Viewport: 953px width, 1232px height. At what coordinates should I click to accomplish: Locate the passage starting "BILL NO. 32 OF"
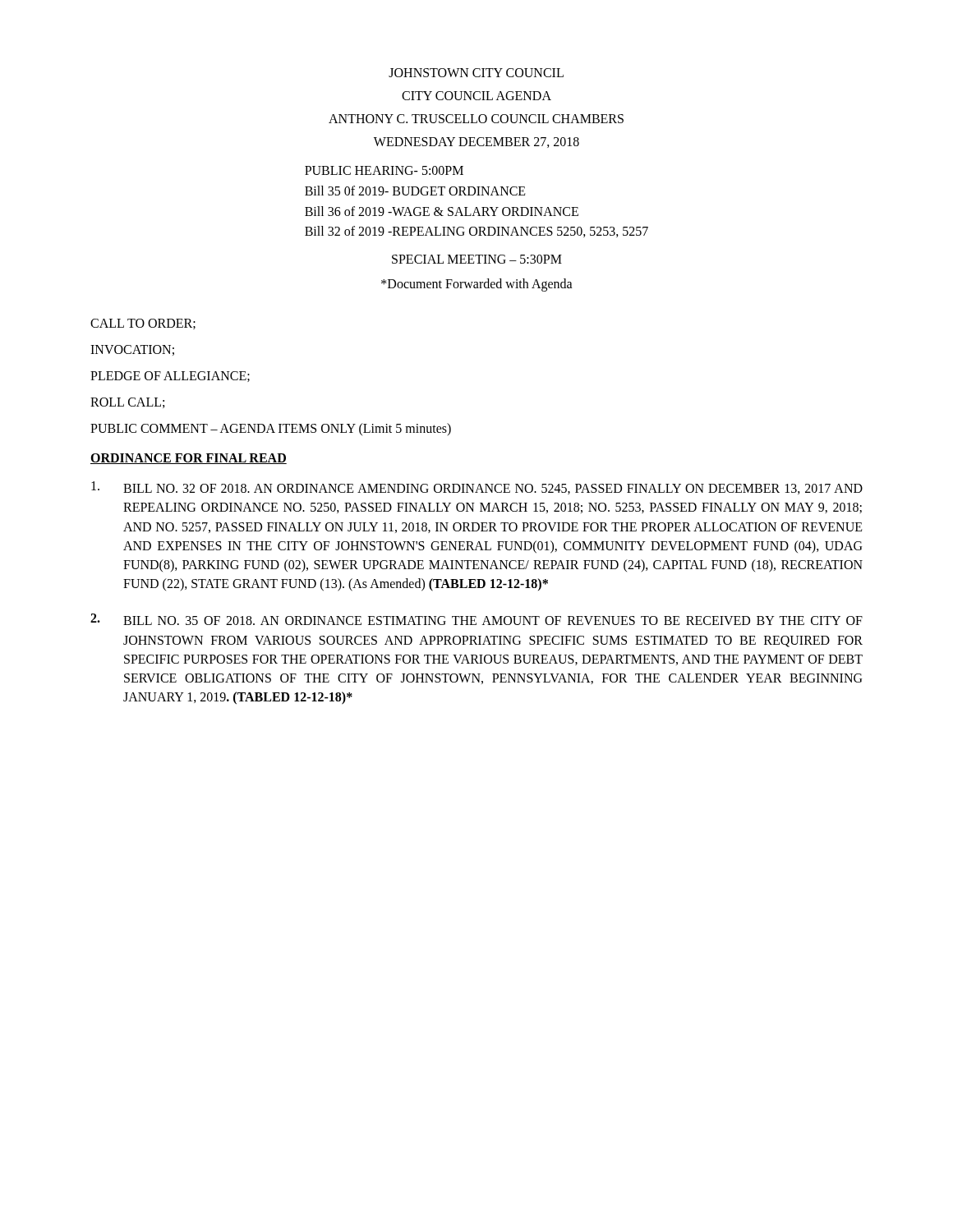coord(476,536)
